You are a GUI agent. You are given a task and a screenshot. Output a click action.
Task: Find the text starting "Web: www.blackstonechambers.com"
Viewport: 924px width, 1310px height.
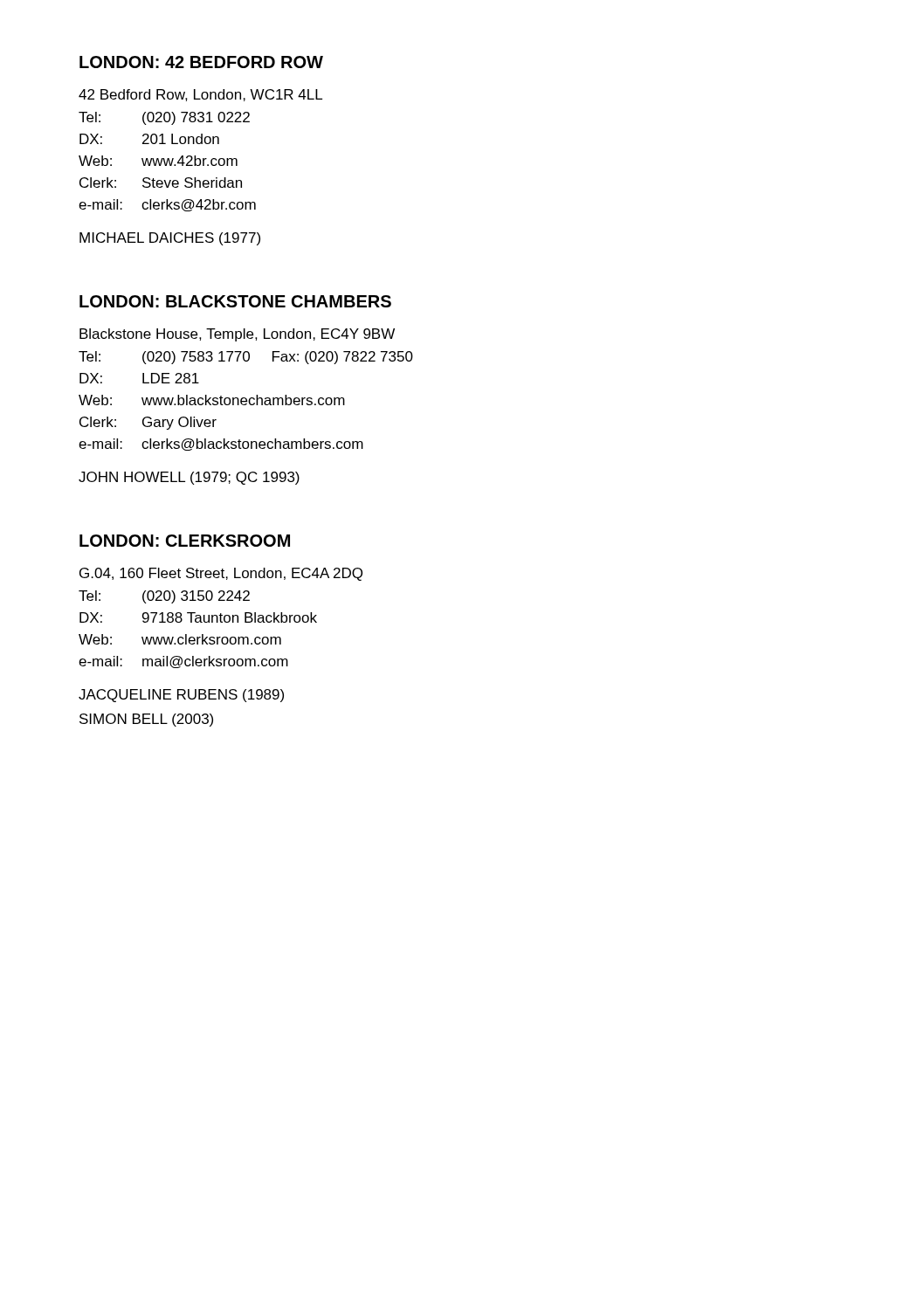tap(212, 401)
